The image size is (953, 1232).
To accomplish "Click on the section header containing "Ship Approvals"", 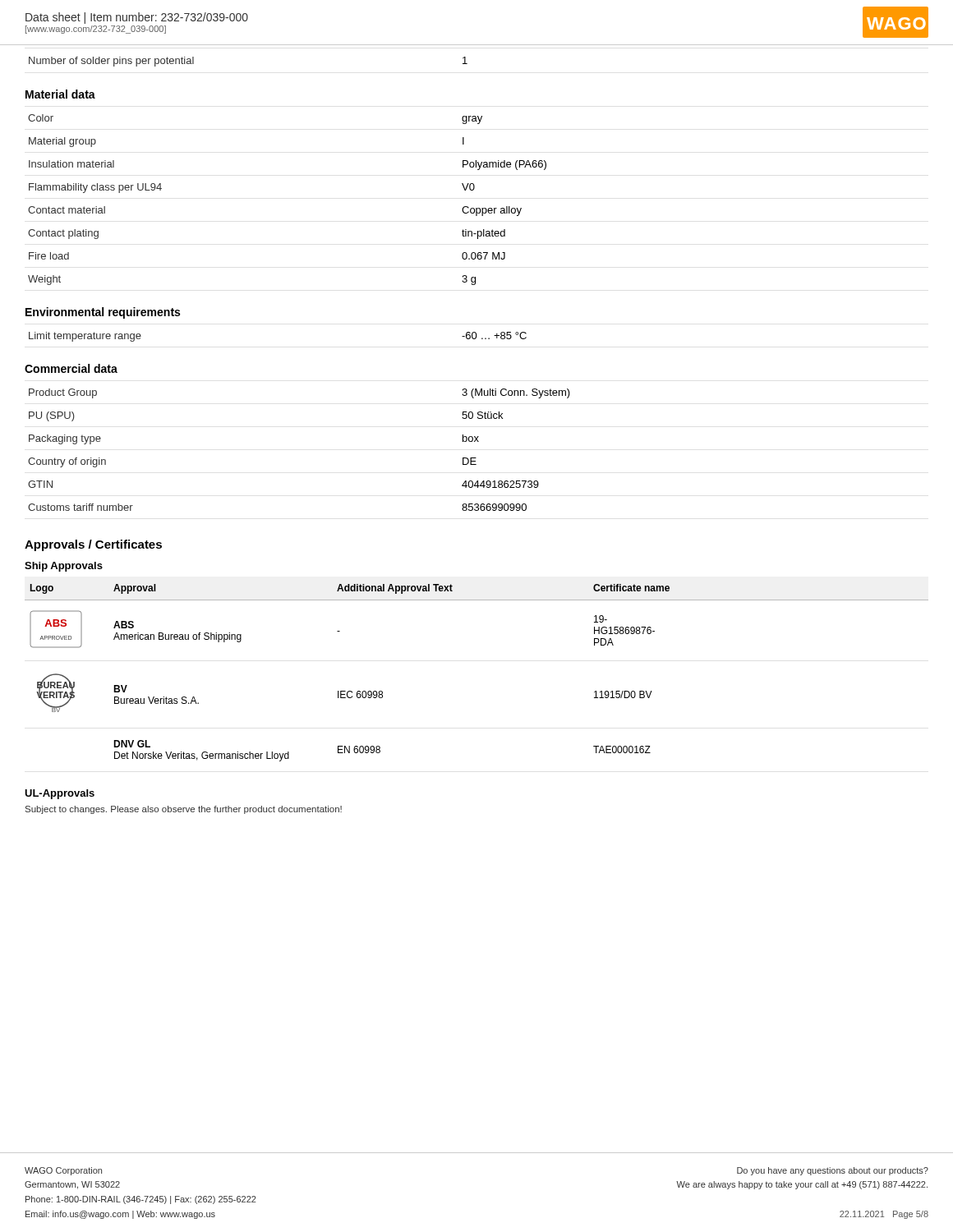I will click(64, 565).
